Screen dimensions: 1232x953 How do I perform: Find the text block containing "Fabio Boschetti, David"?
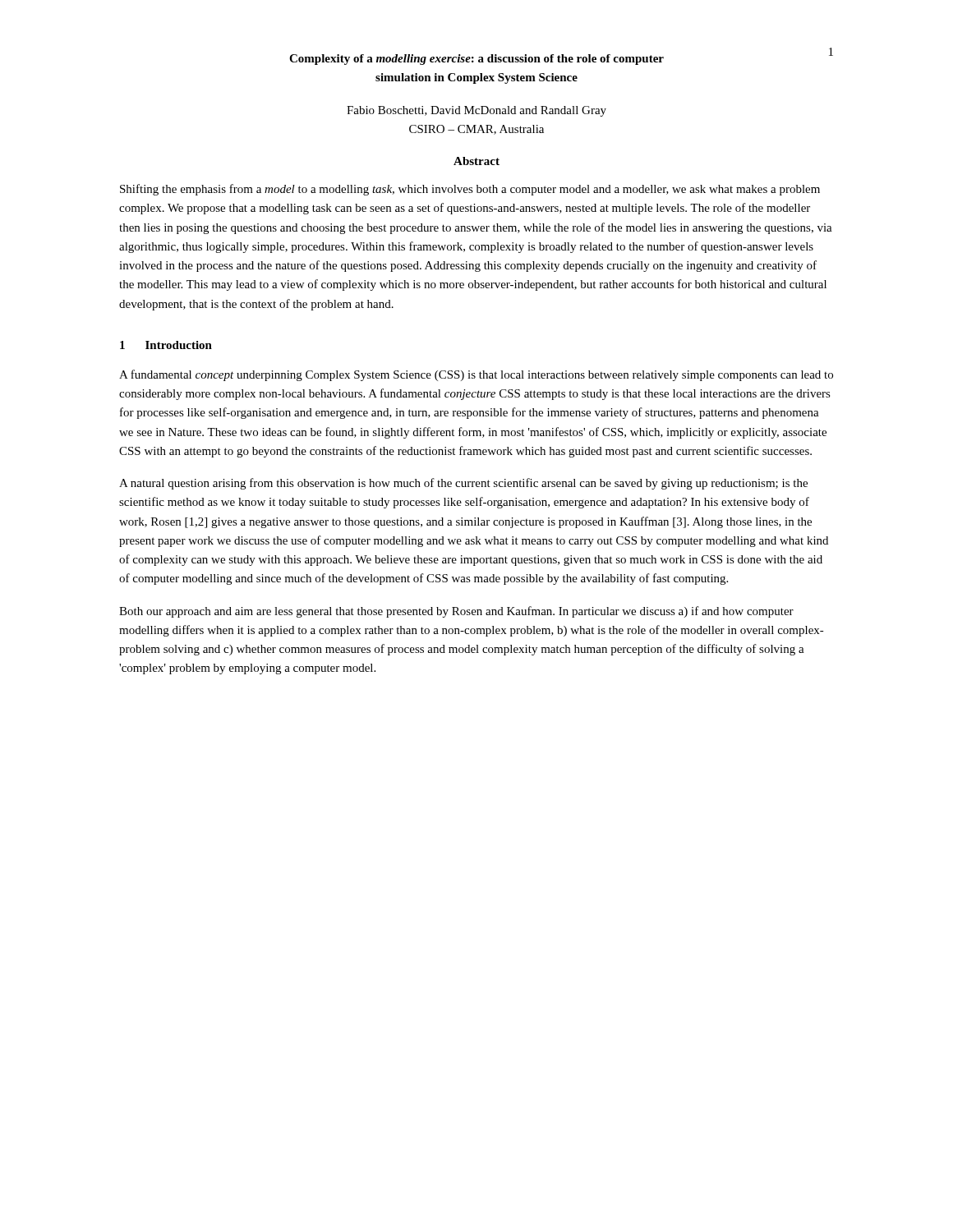476,119
